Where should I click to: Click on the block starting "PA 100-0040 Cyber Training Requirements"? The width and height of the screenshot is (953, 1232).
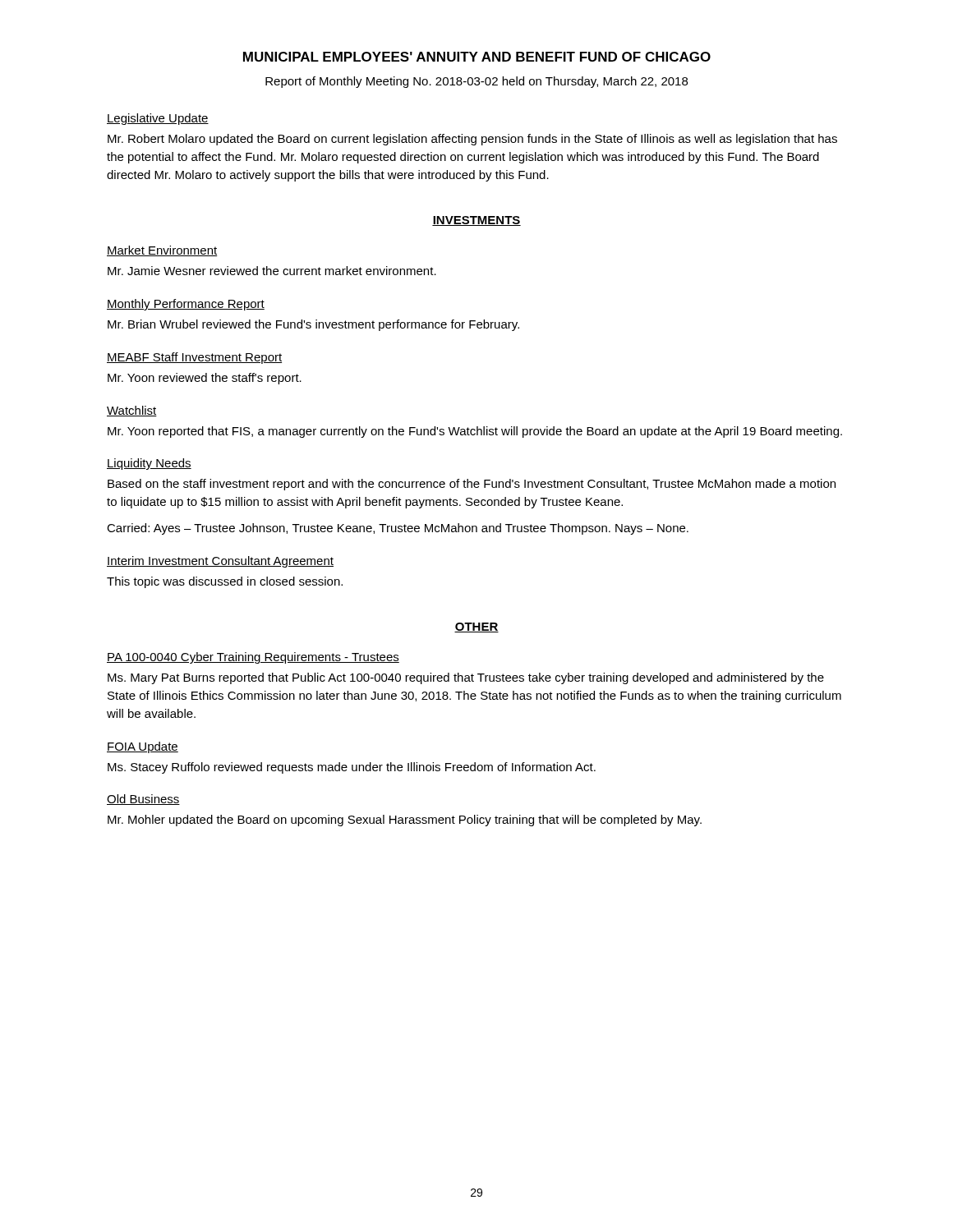click(253, 657)
